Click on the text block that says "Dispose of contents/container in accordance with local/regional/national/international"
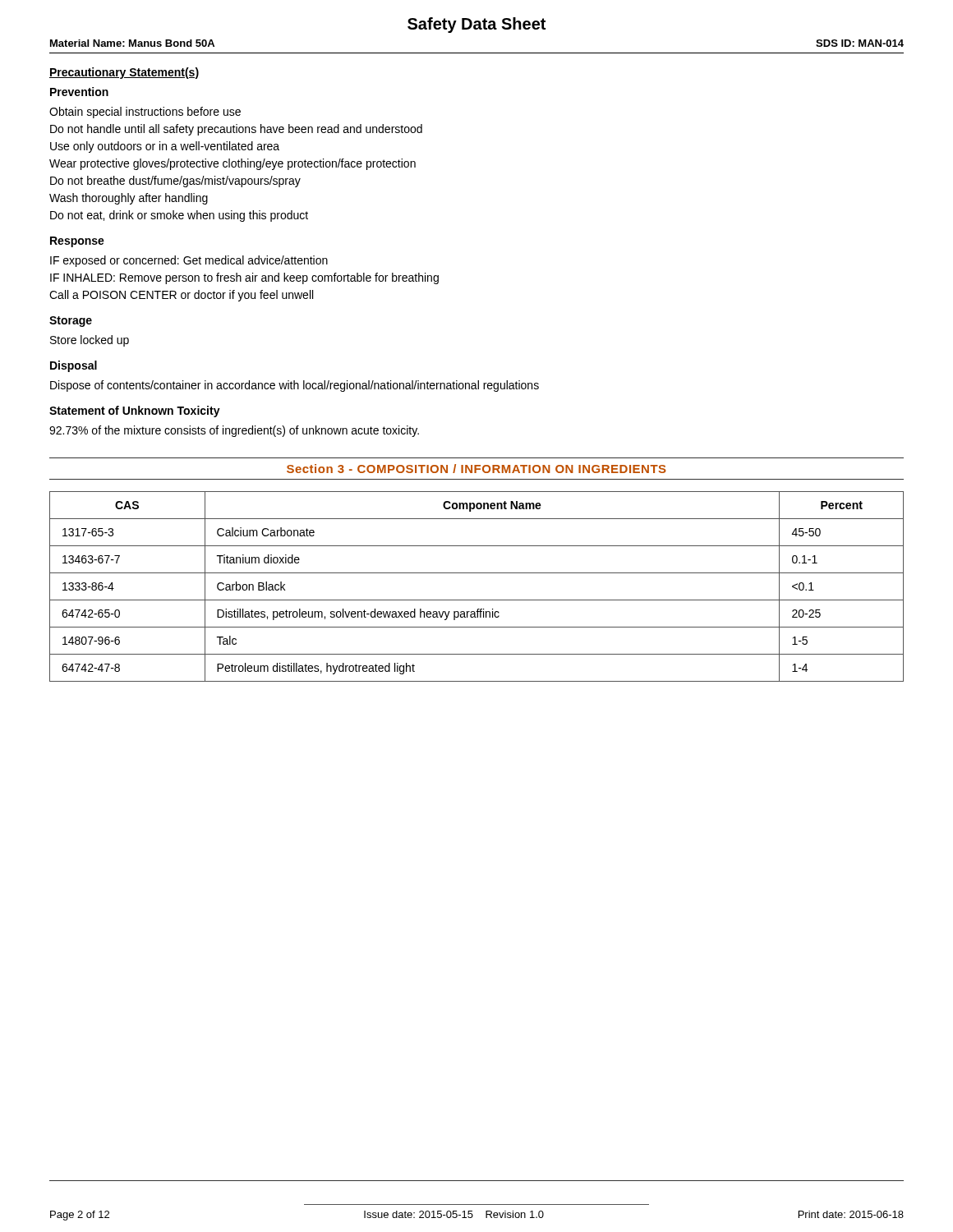Screen dimensions: 1232x953 tap(294, 385)
